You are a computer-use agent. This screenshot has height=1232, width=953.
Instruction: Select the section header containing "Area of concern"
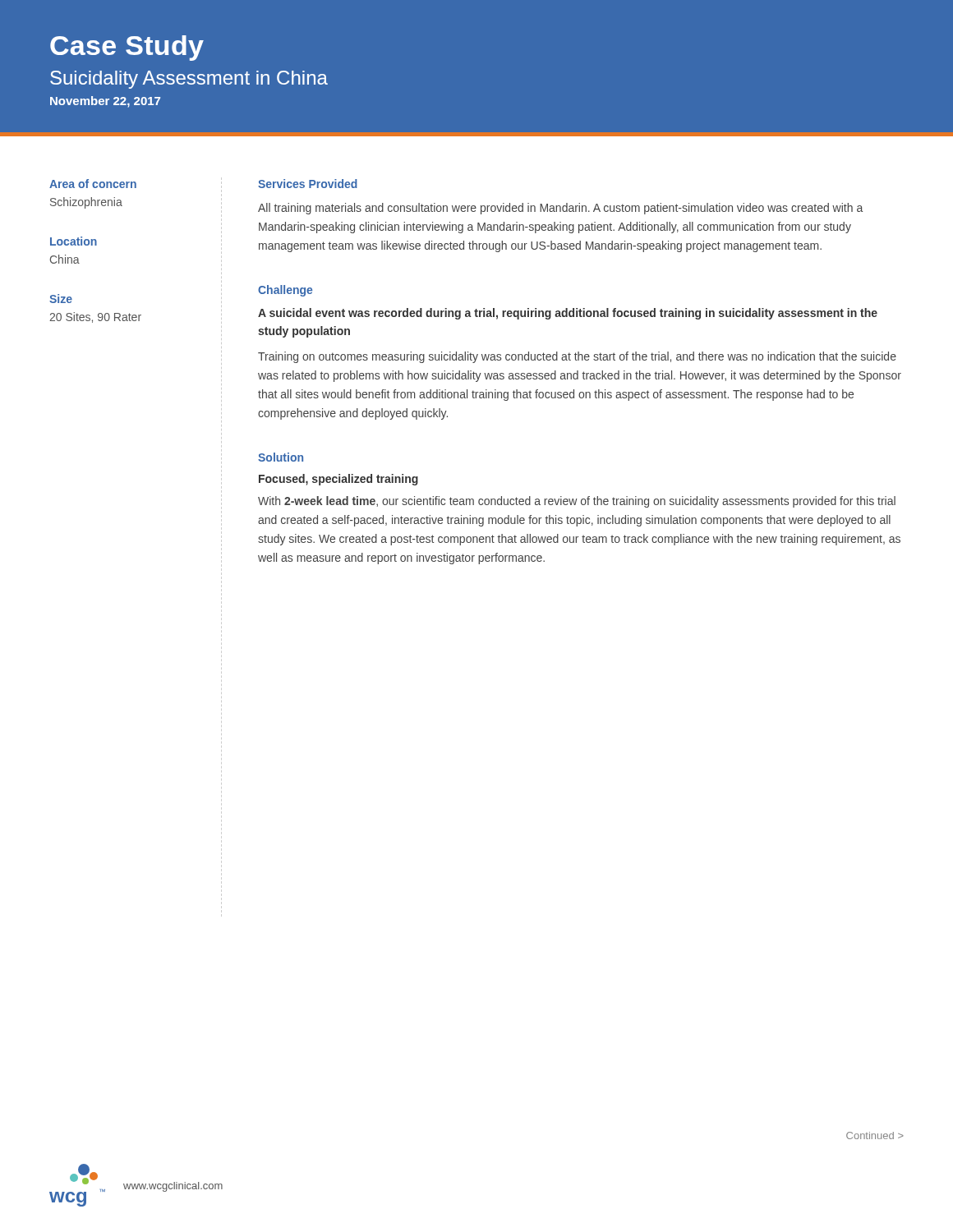coord(93,184)
